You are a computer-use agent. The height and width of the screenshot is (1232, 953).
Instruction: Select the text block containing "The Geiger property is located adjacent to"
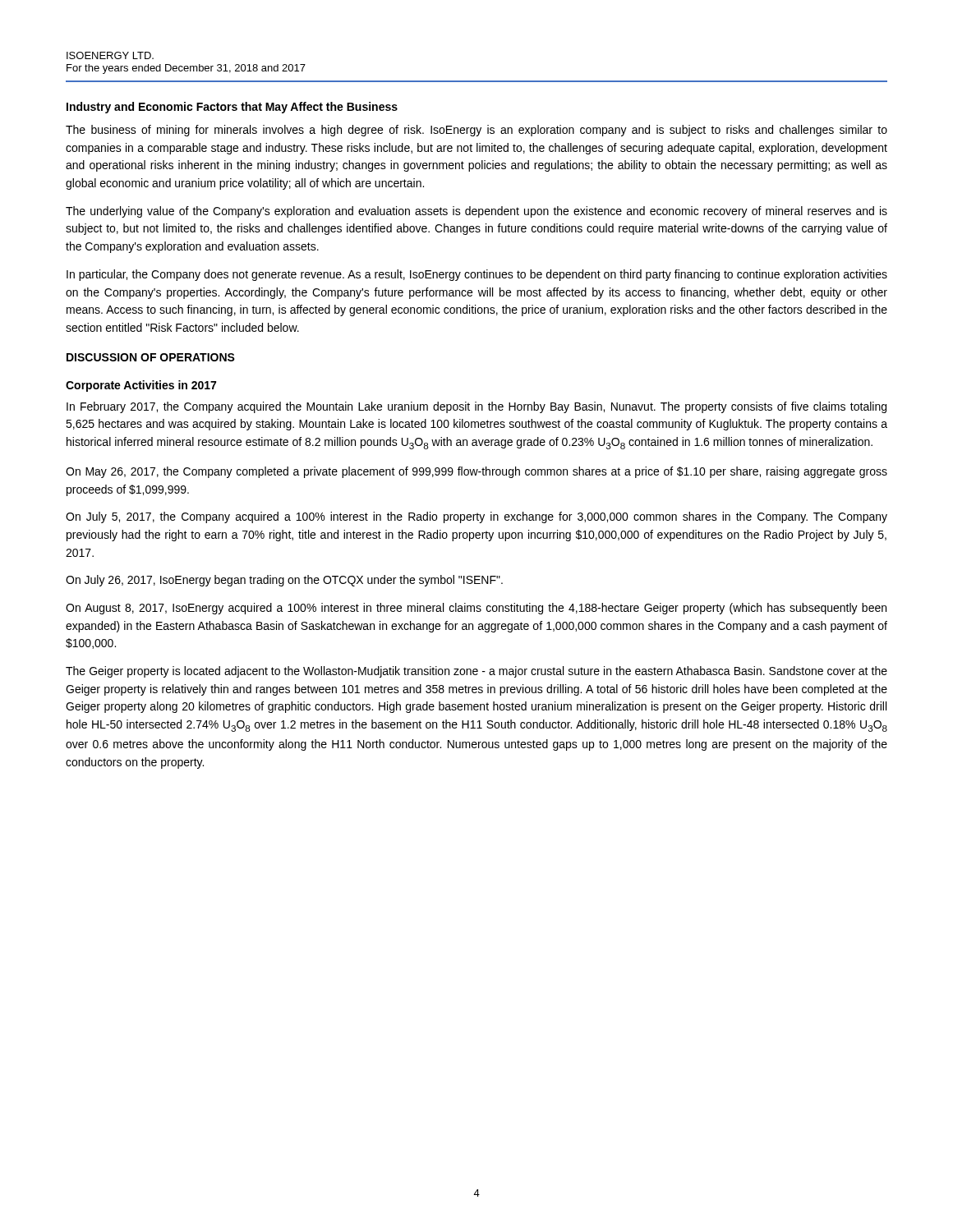(x=476, y=716)
